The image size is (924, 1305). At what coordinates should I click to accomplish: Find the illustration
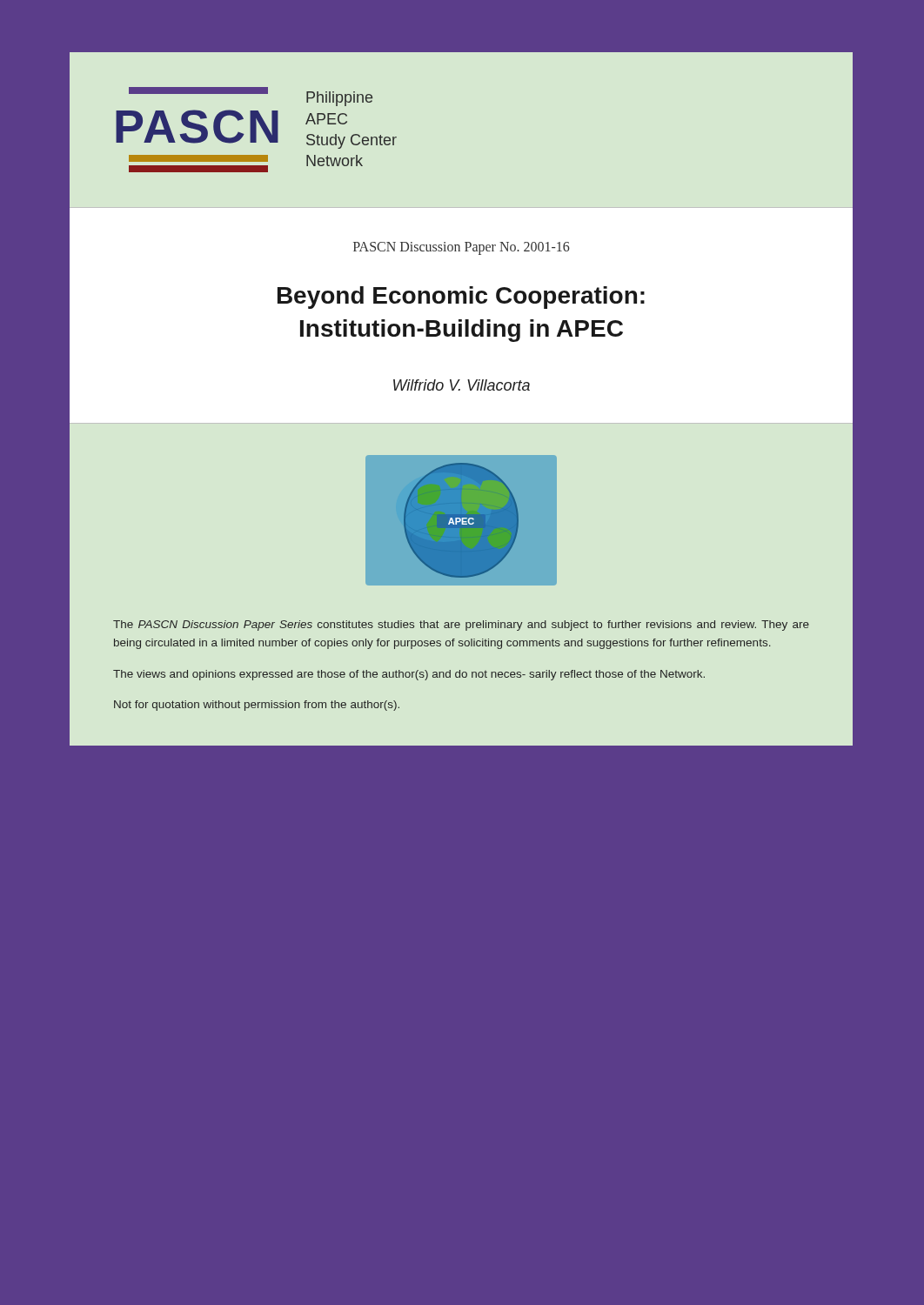pos(461,522)
